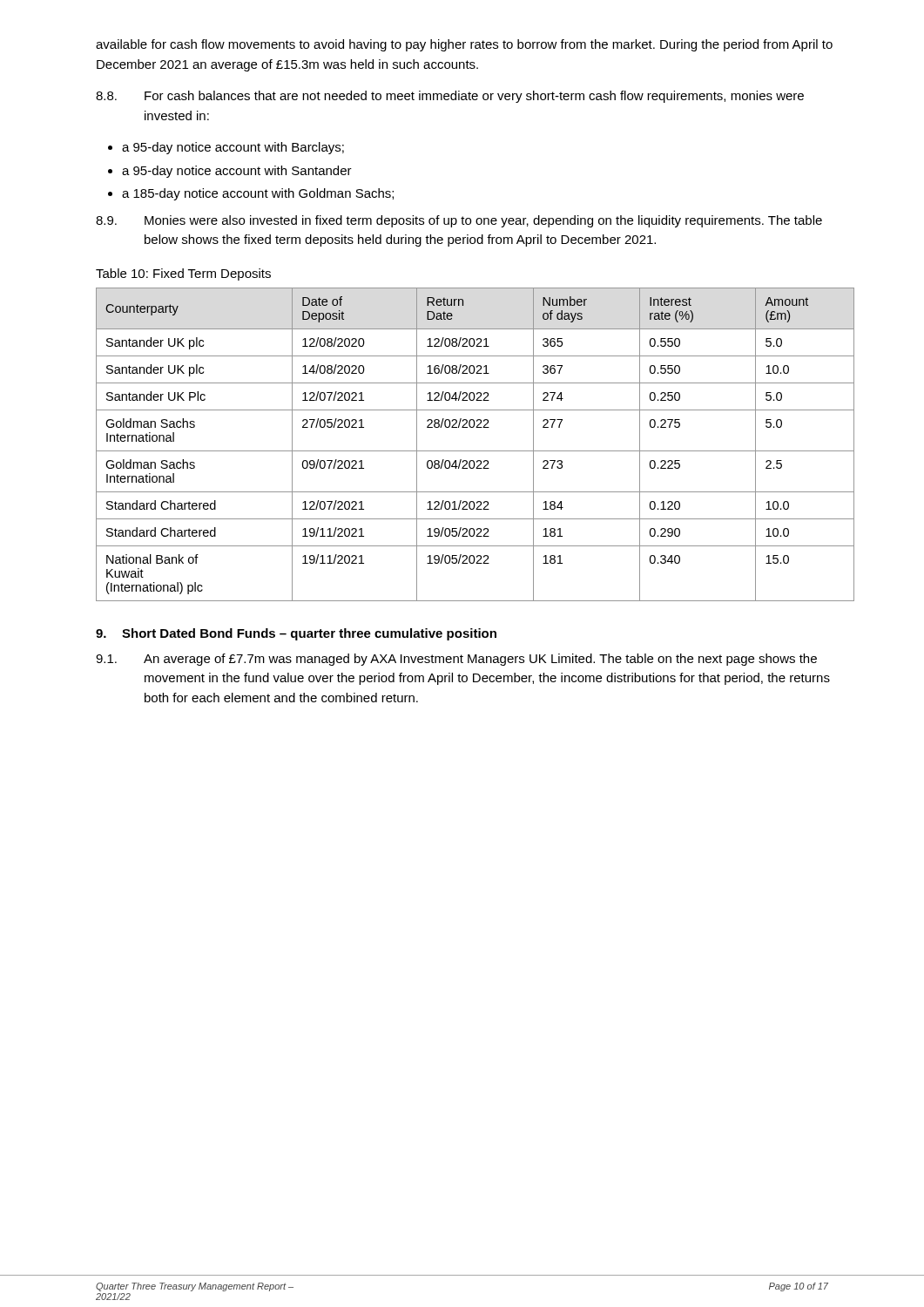Click the table

(475, 444)
